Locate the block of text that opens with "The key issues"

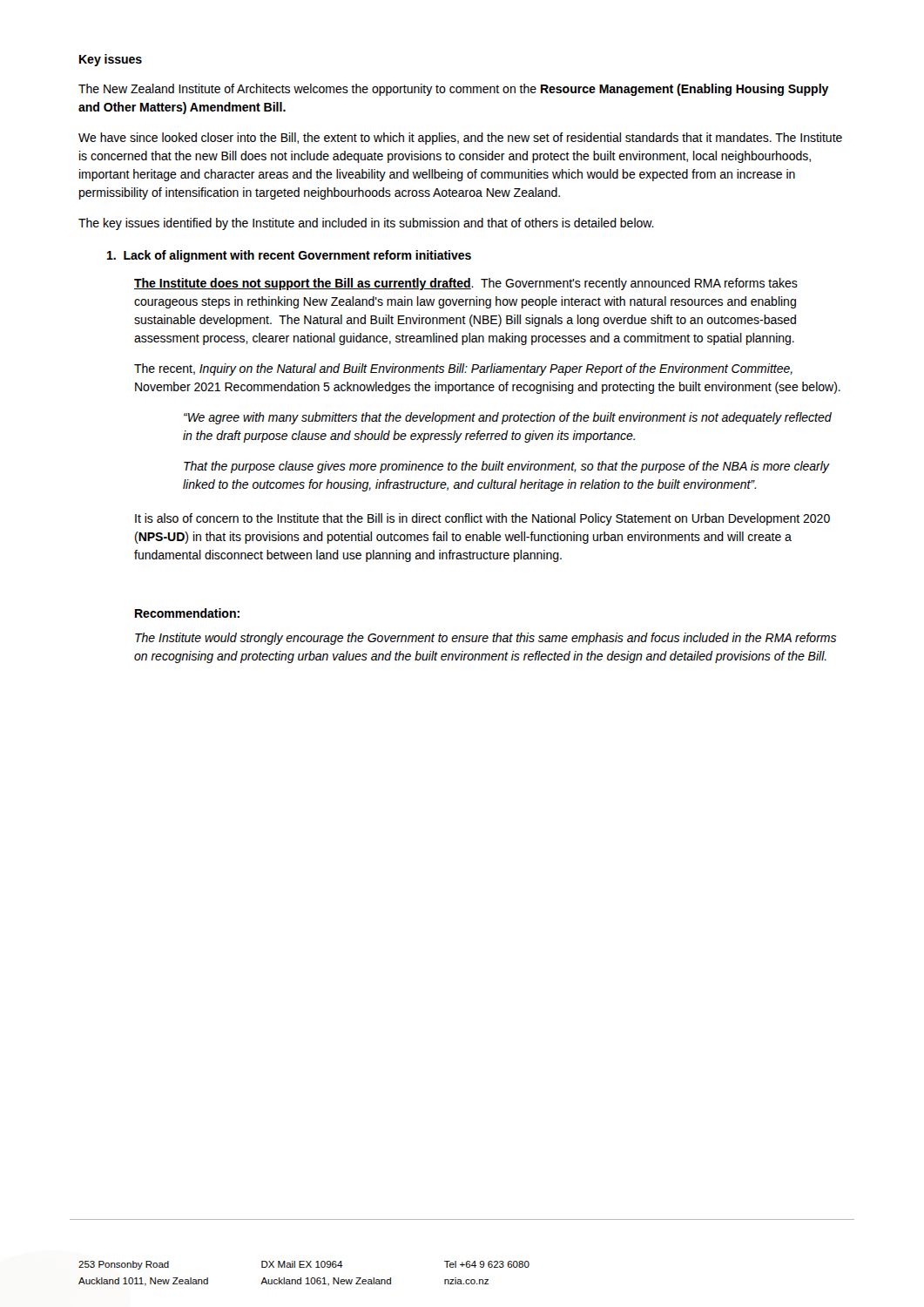(366, 223)
